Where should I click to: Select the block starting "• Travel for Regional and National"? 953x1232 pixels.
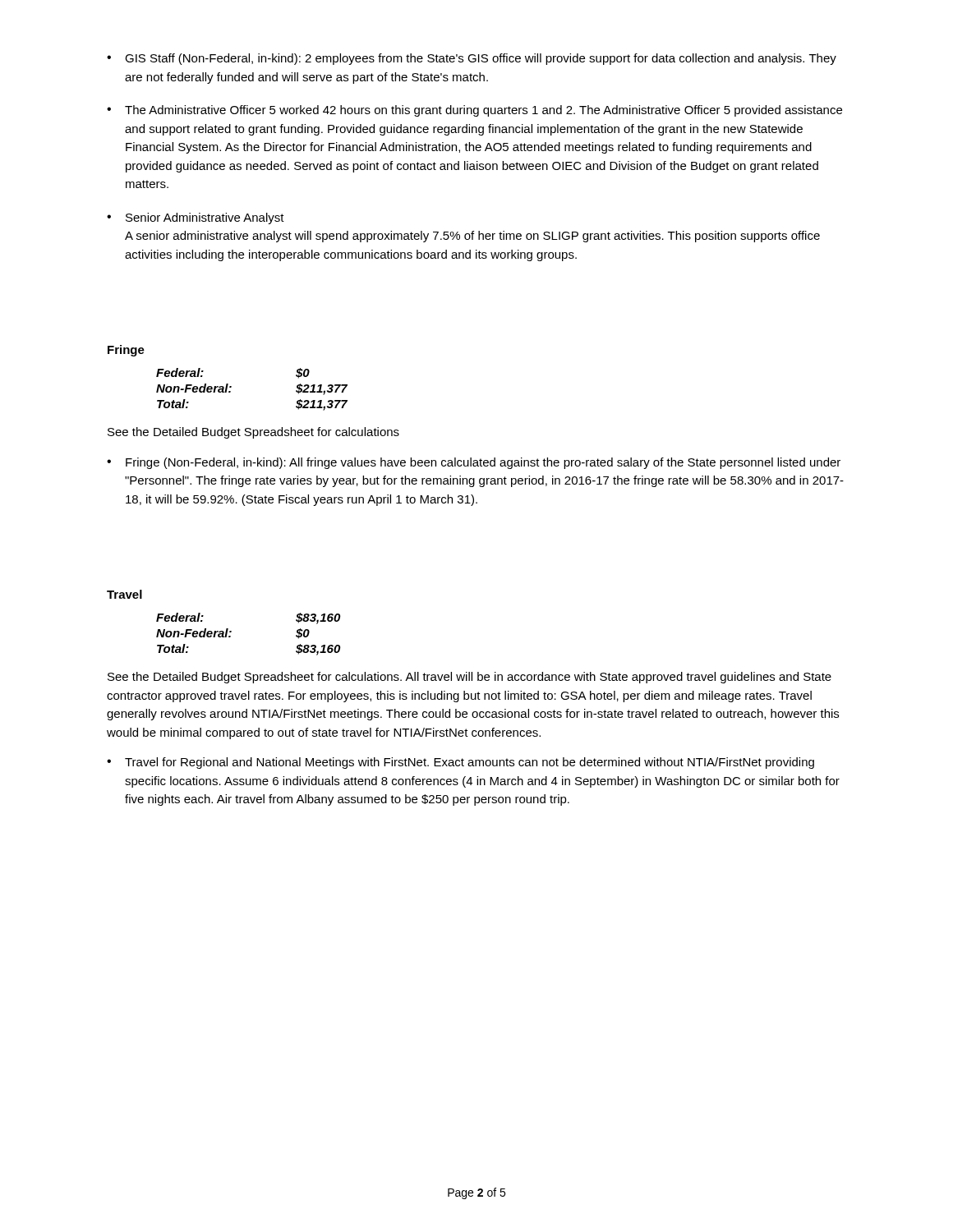point(476,781)
